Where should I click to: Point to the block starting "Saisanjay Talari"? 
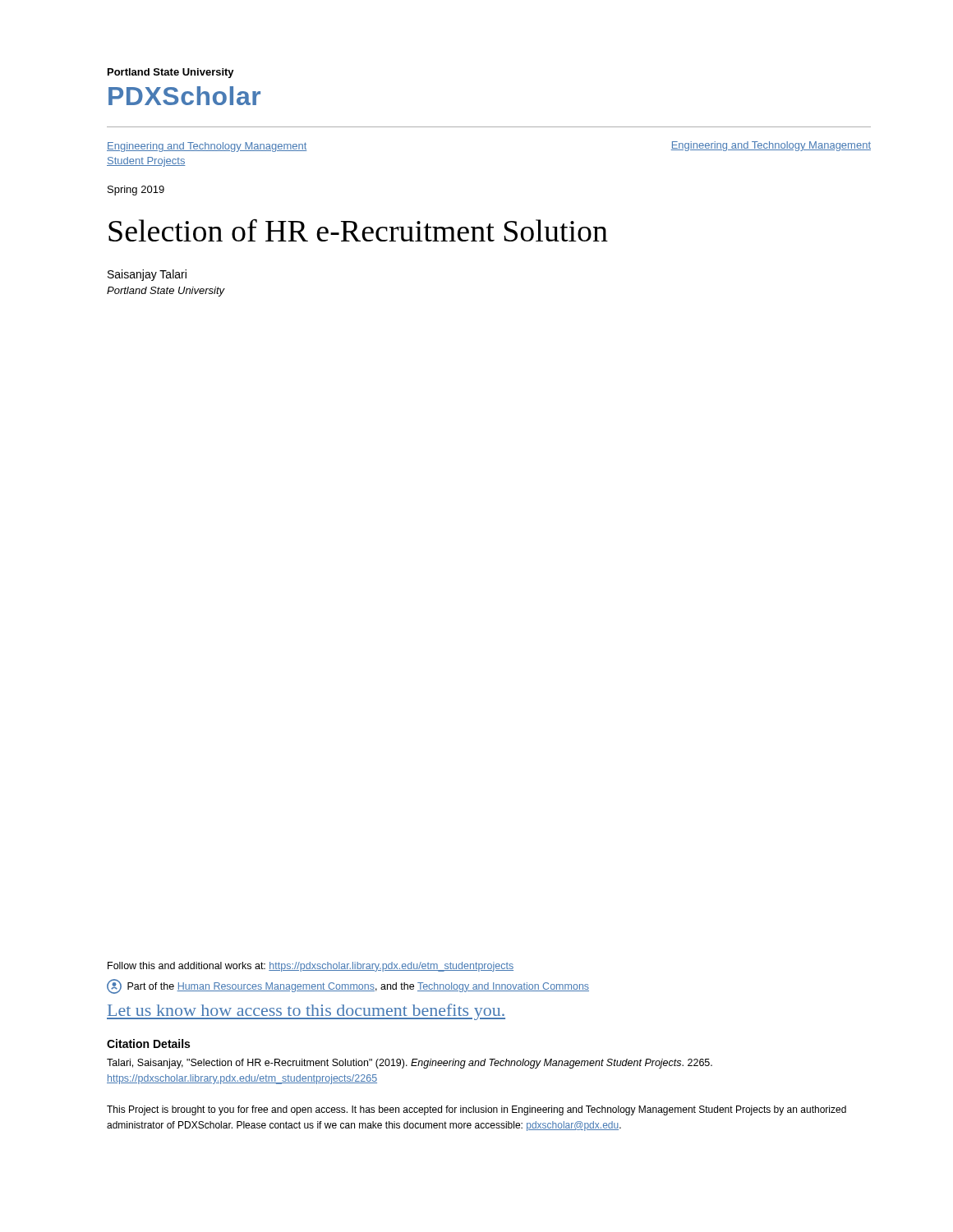(147, 274)
